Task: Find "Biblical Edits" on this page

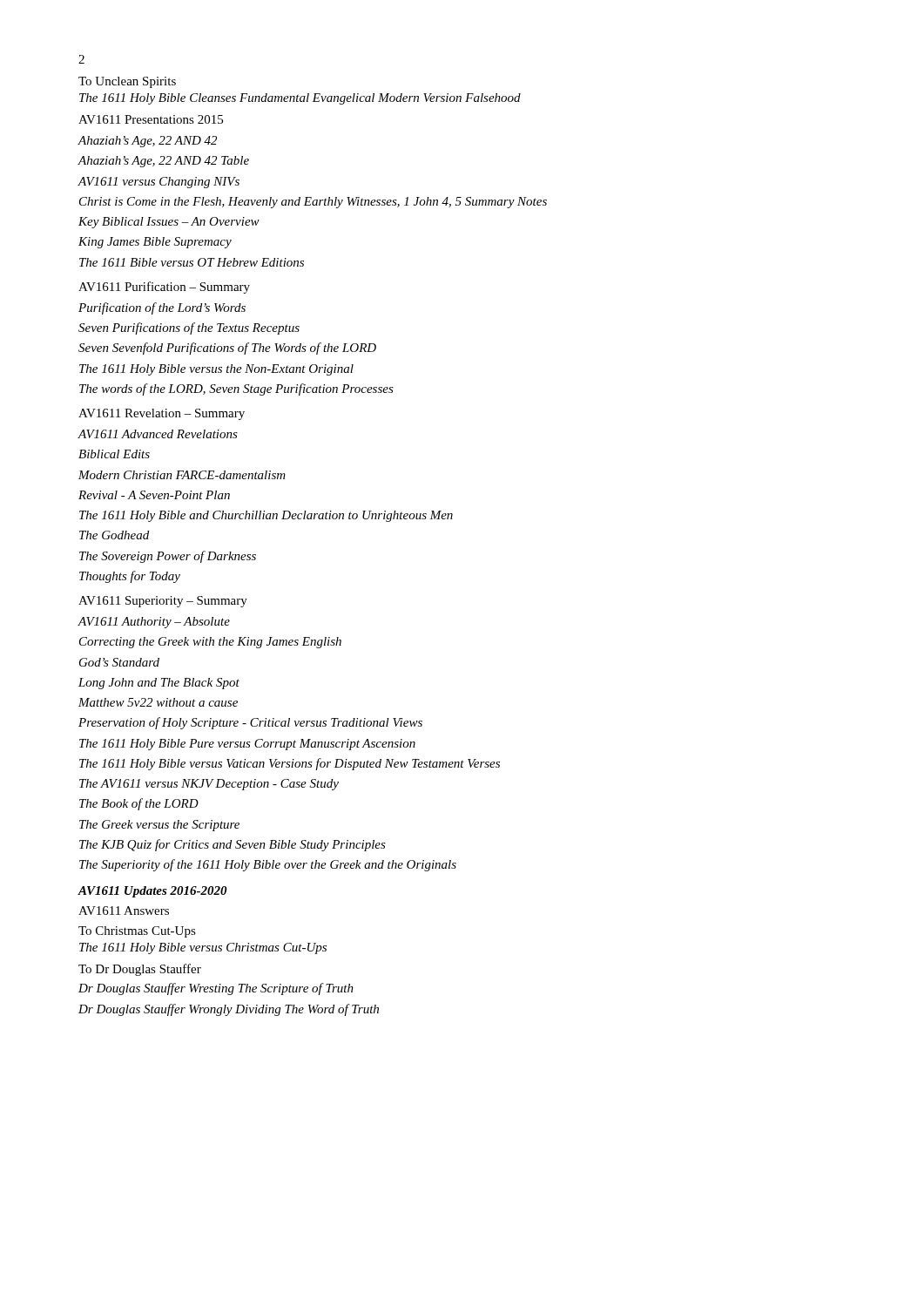Action: coord(114,454)
